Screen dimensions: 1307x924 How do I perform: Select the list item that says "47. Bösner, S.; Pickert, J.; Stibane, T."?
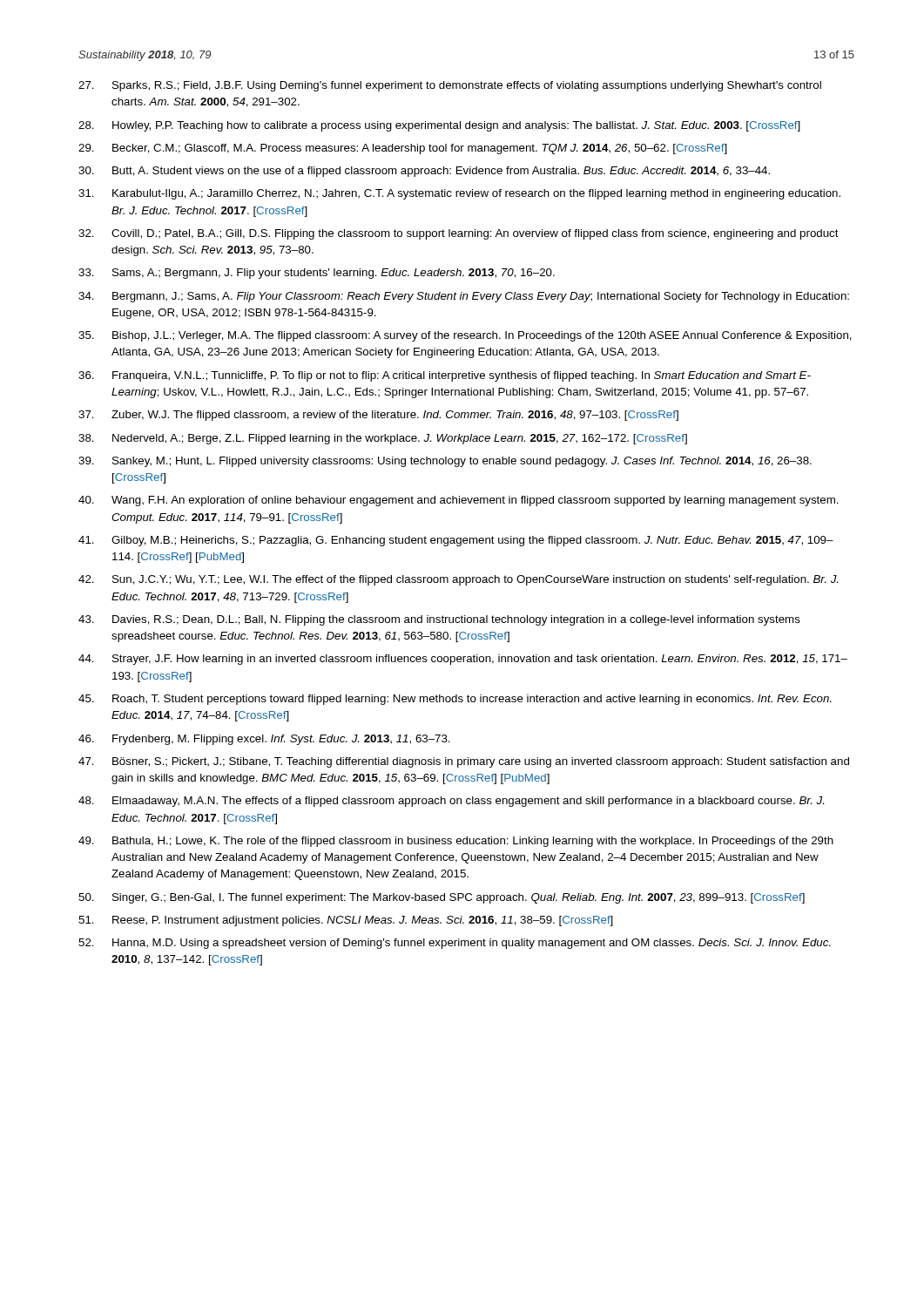[466, 769]
